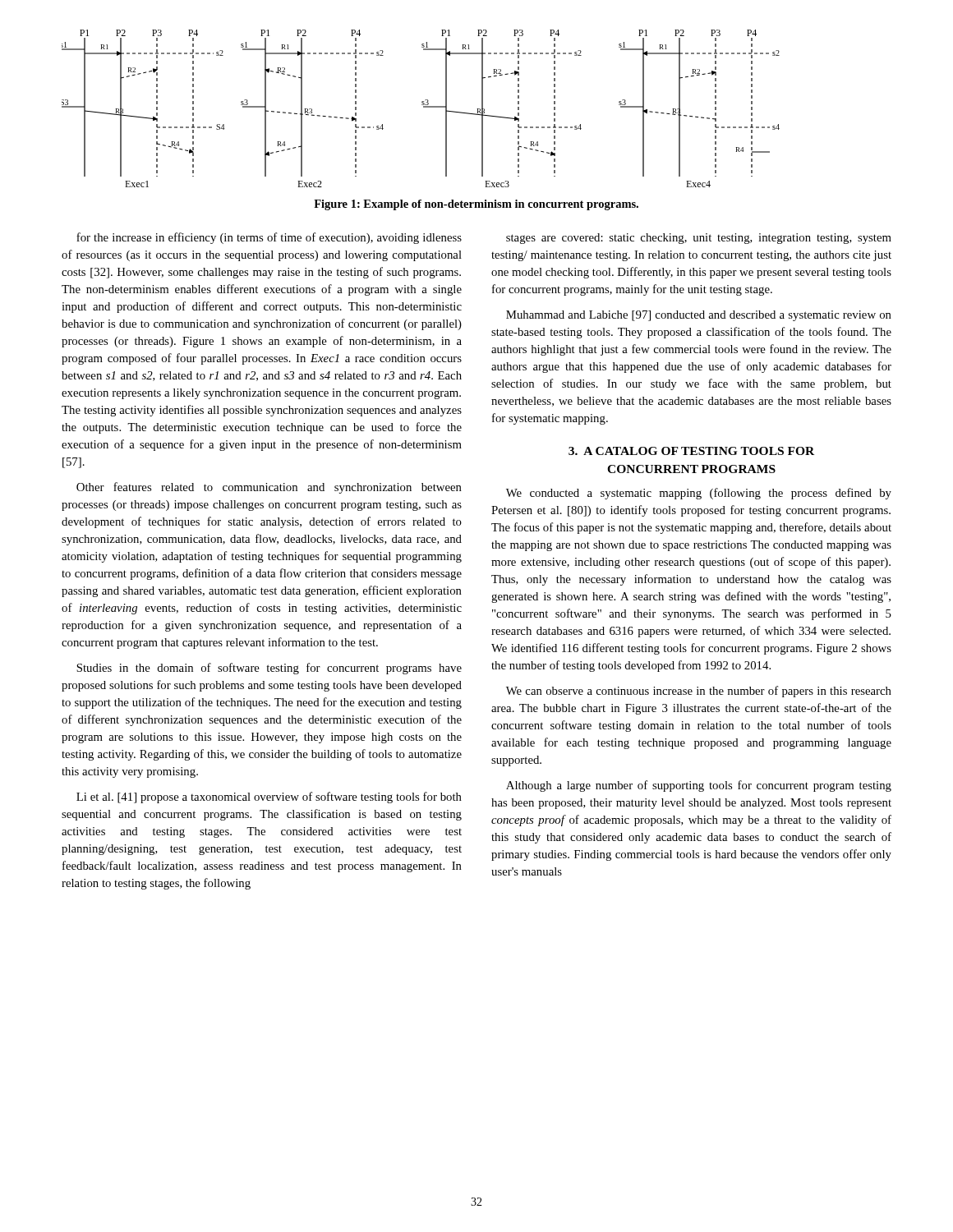The image size is (953, 1232).
Task: Point to the block beginning "Although a large number of"
Action: click(x=691, y=829)
